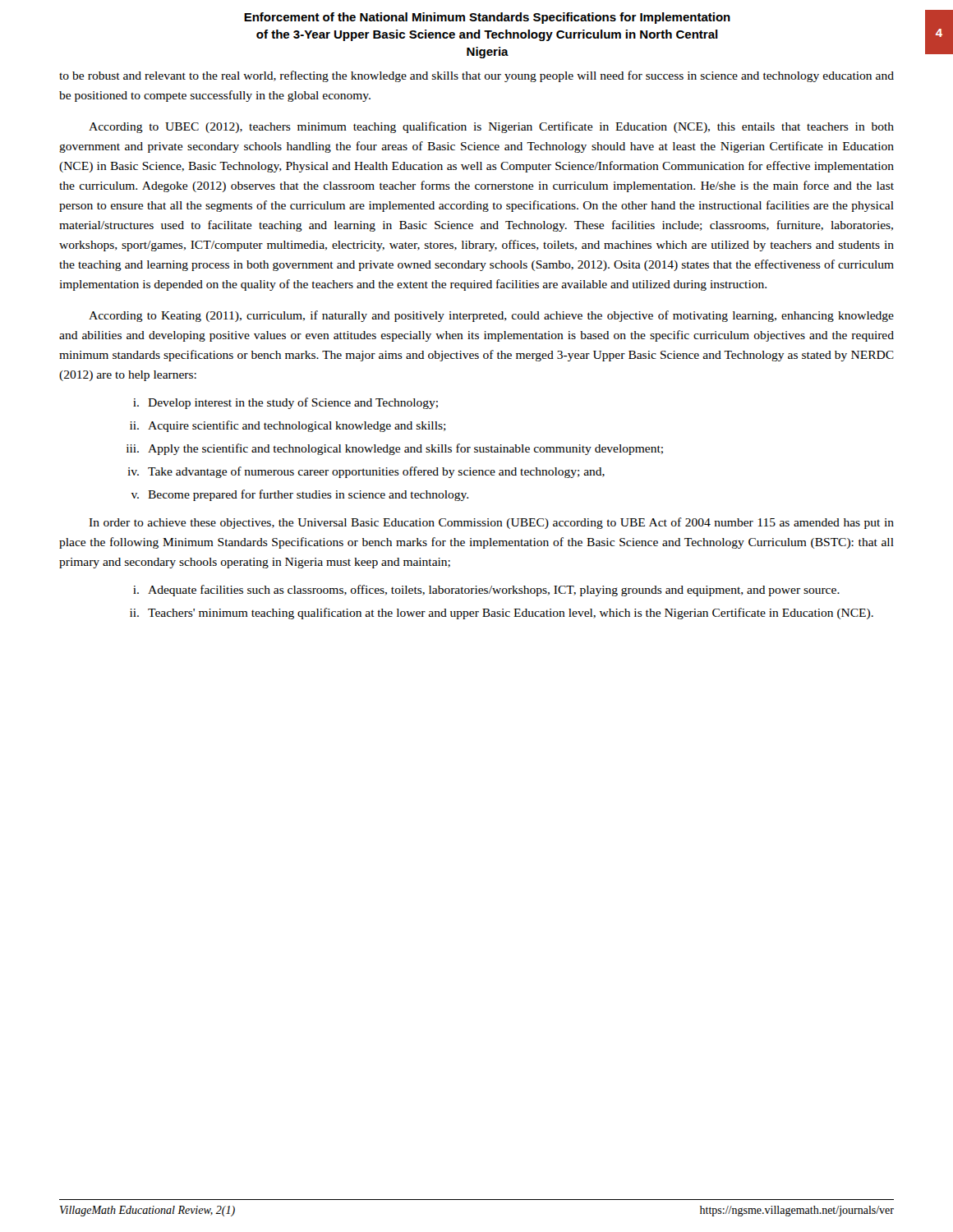953x1232 pixels.
Task: Where is the passage that starts "i. Develop interest"?
Action: coord(285,403)
